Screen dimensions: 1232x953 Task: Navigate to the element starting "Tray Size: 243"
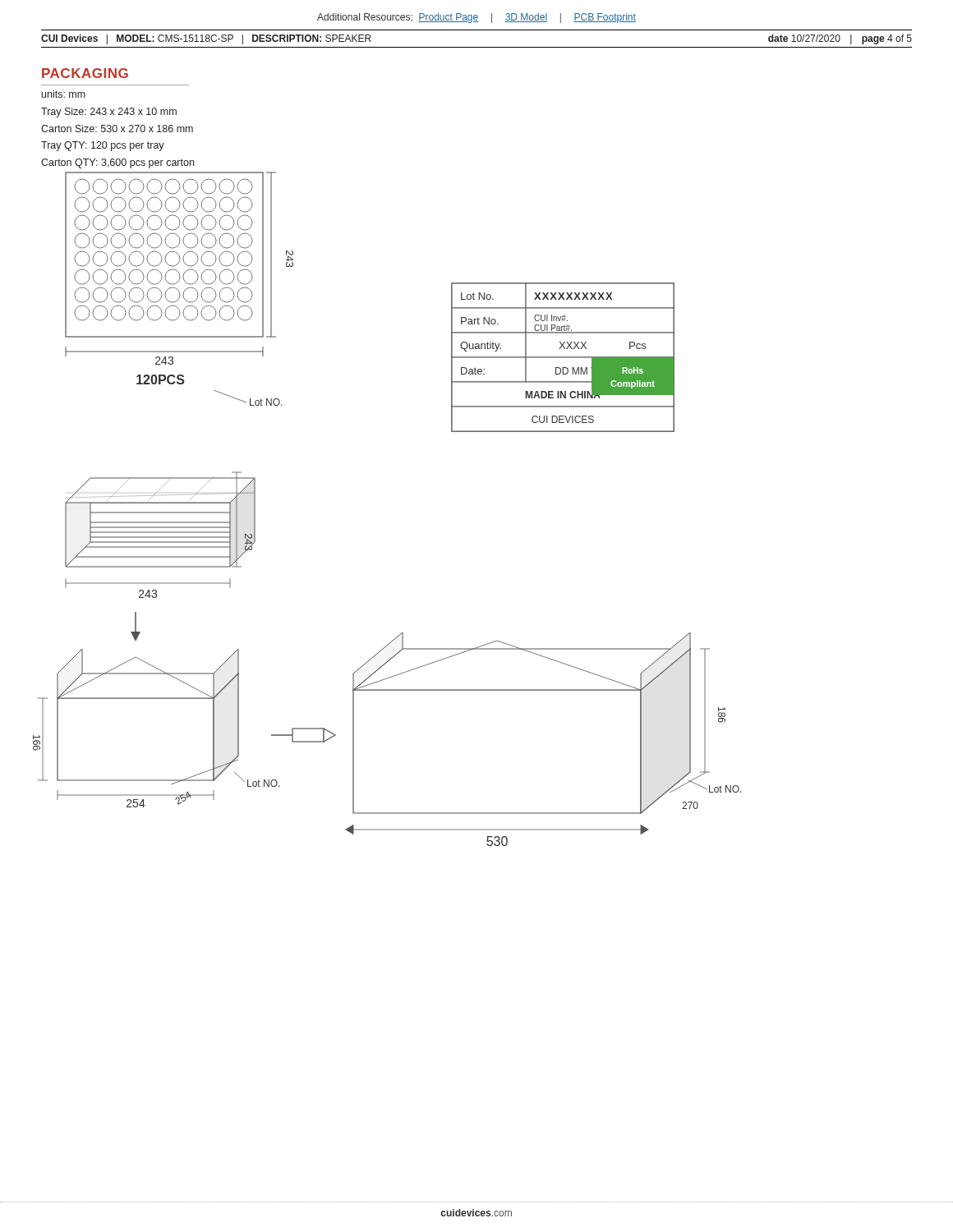[x=118, y=137]
